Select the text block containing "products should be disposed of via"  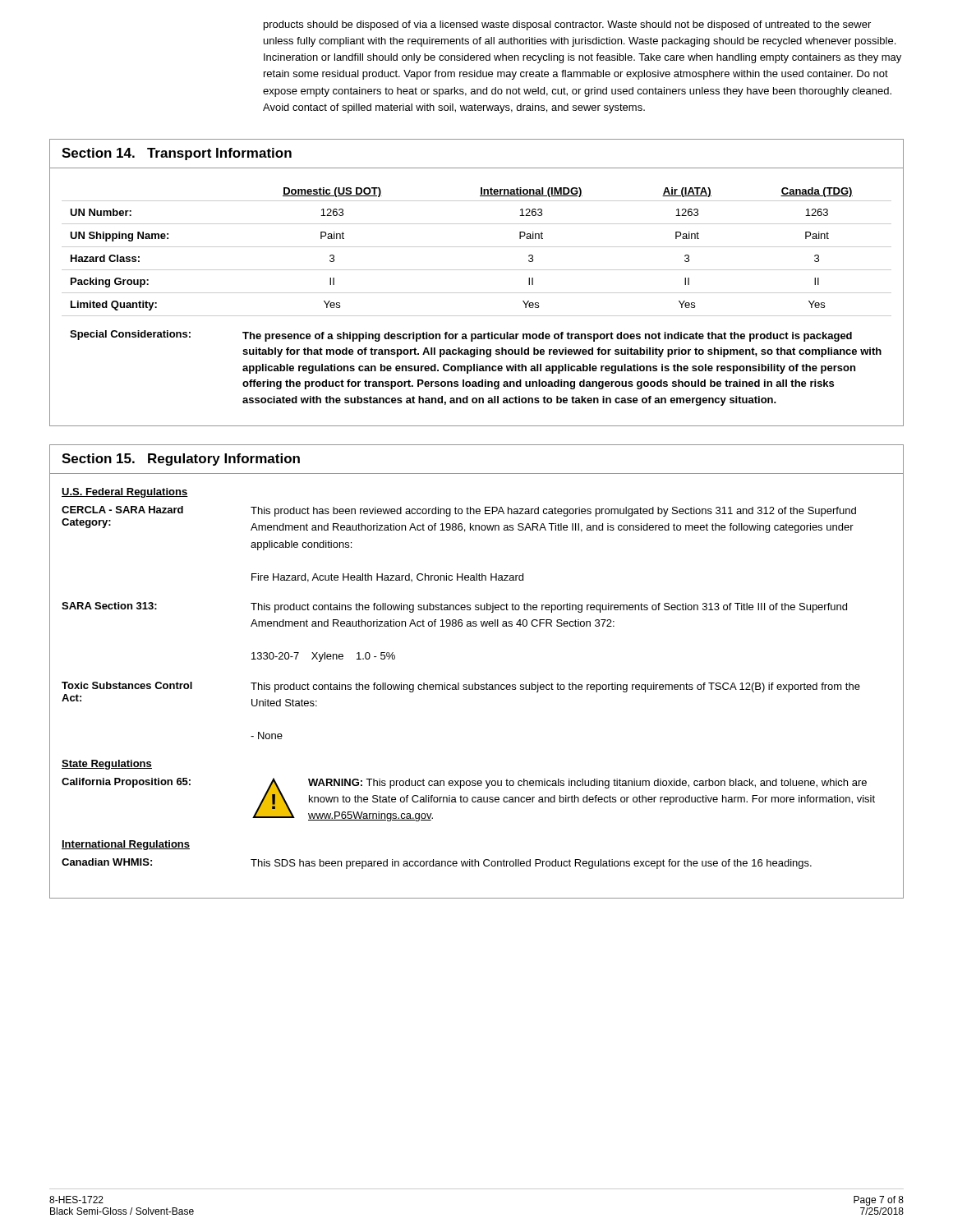[x=582, y=66]
